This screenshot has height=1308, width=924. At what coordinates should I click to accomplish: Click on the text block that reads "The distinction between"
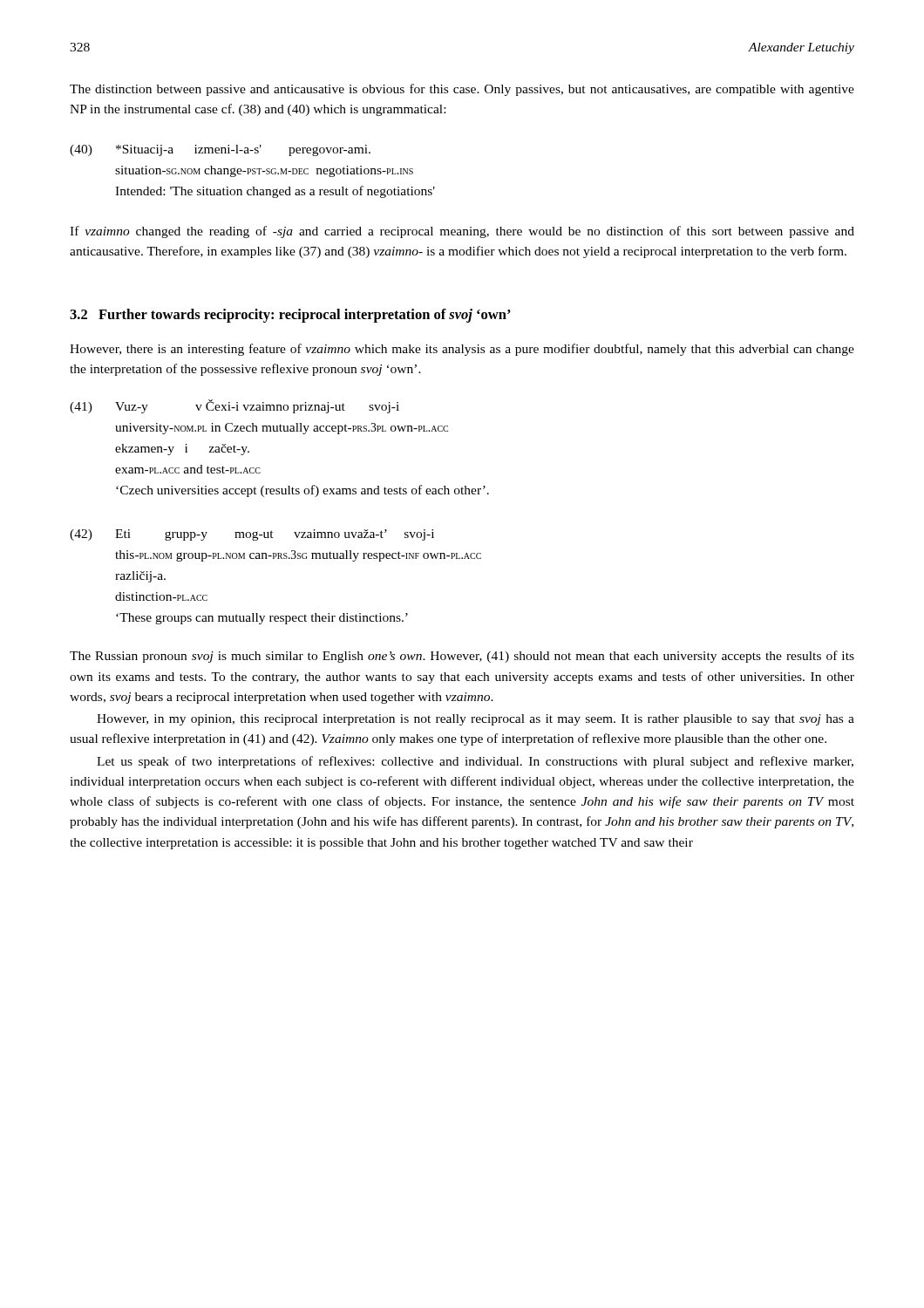pyautogui.click(x=462, y=99)
